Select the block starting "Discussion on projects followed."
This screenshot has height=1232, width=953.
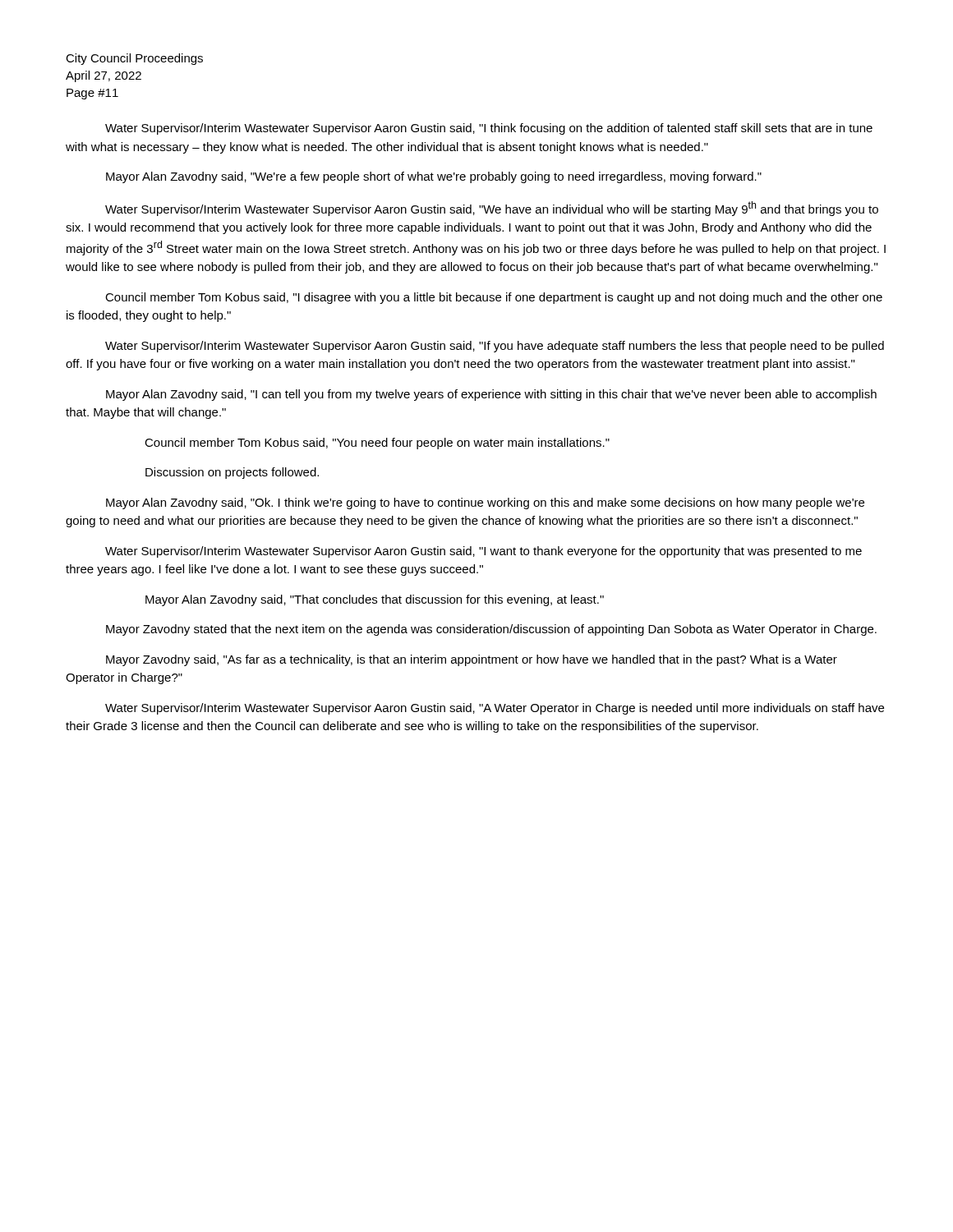click(232, 472)
